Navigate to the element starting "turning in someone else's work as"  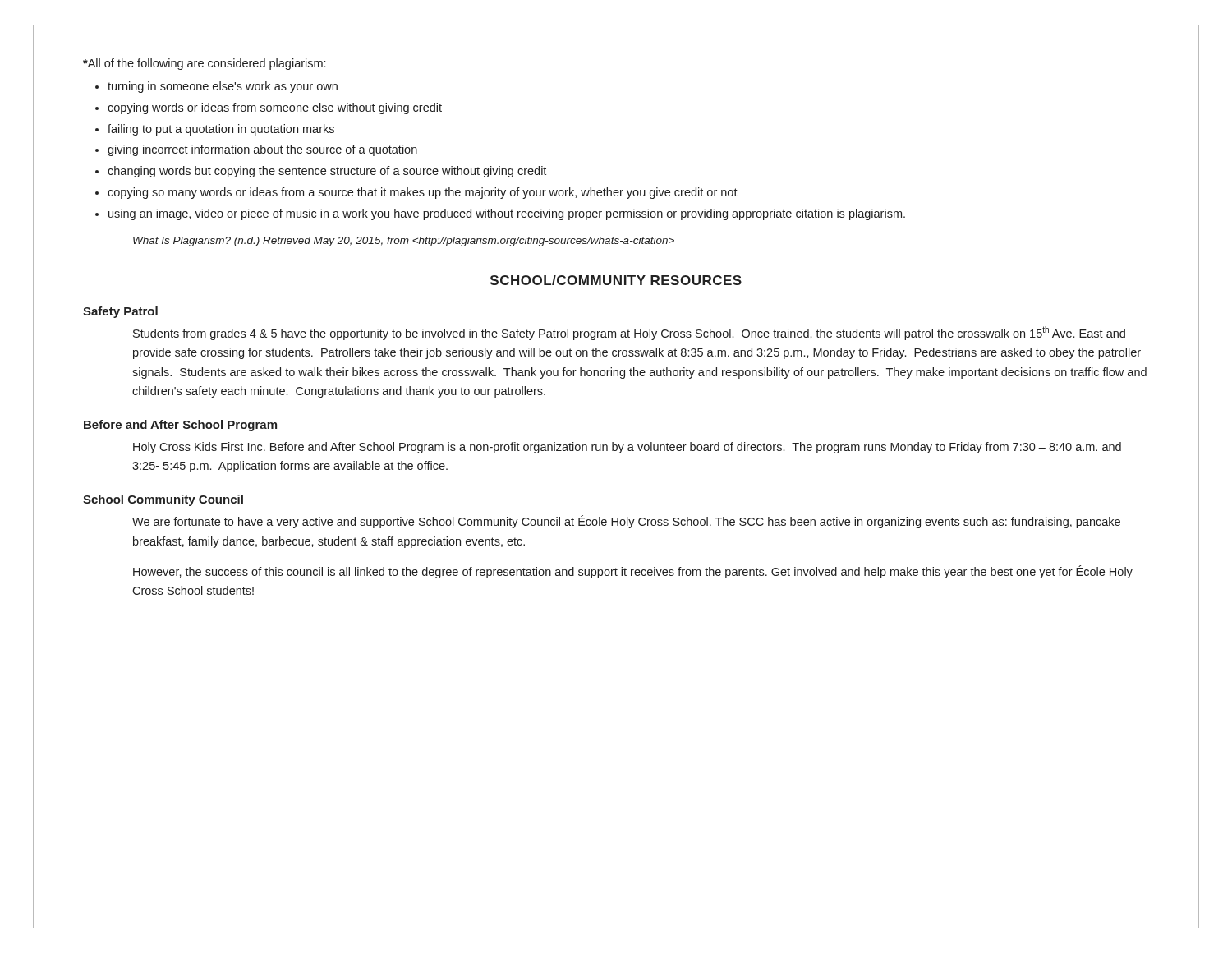tap(223, 86)
